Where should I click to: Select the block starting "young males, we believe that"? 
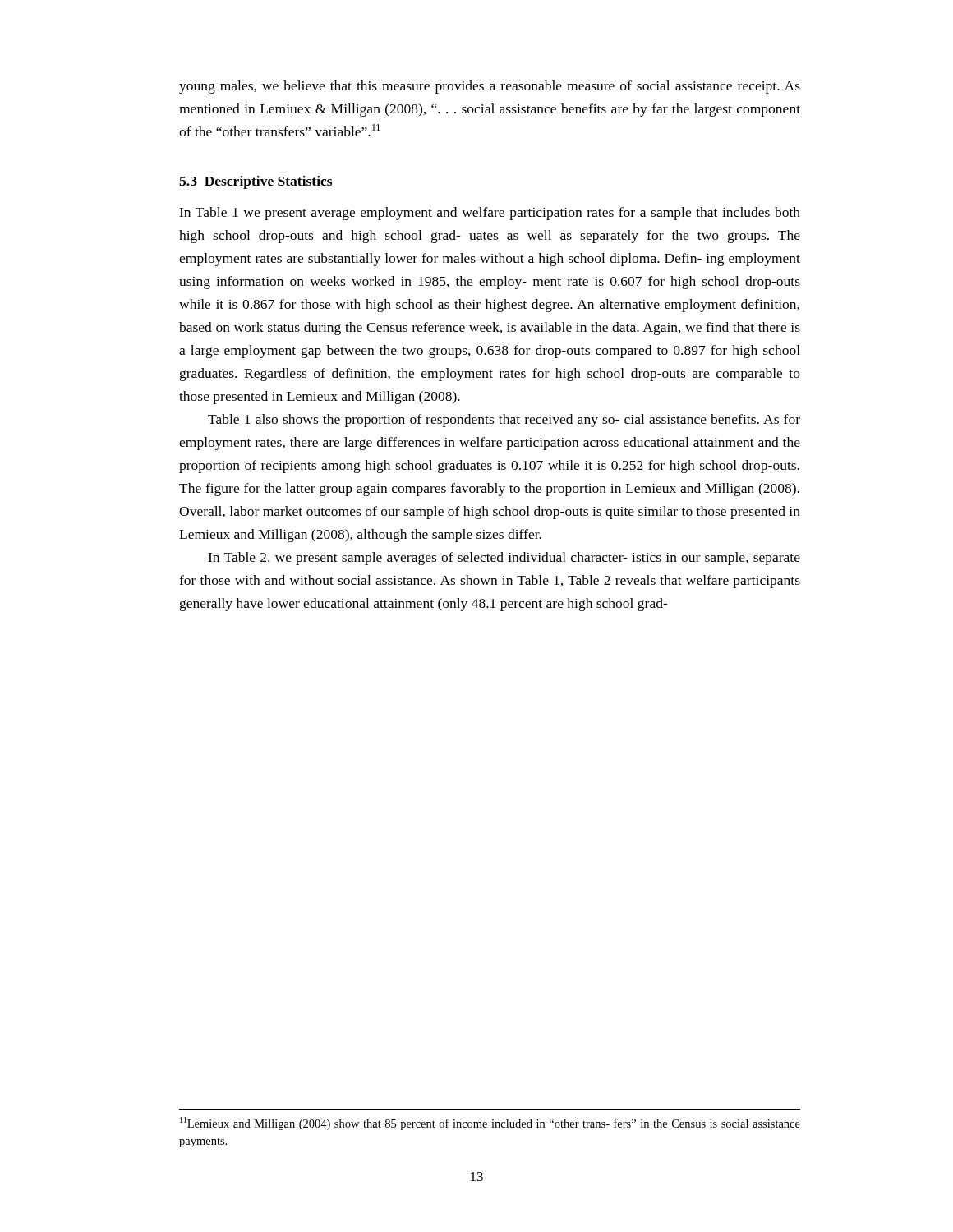[x=490, y=108]
